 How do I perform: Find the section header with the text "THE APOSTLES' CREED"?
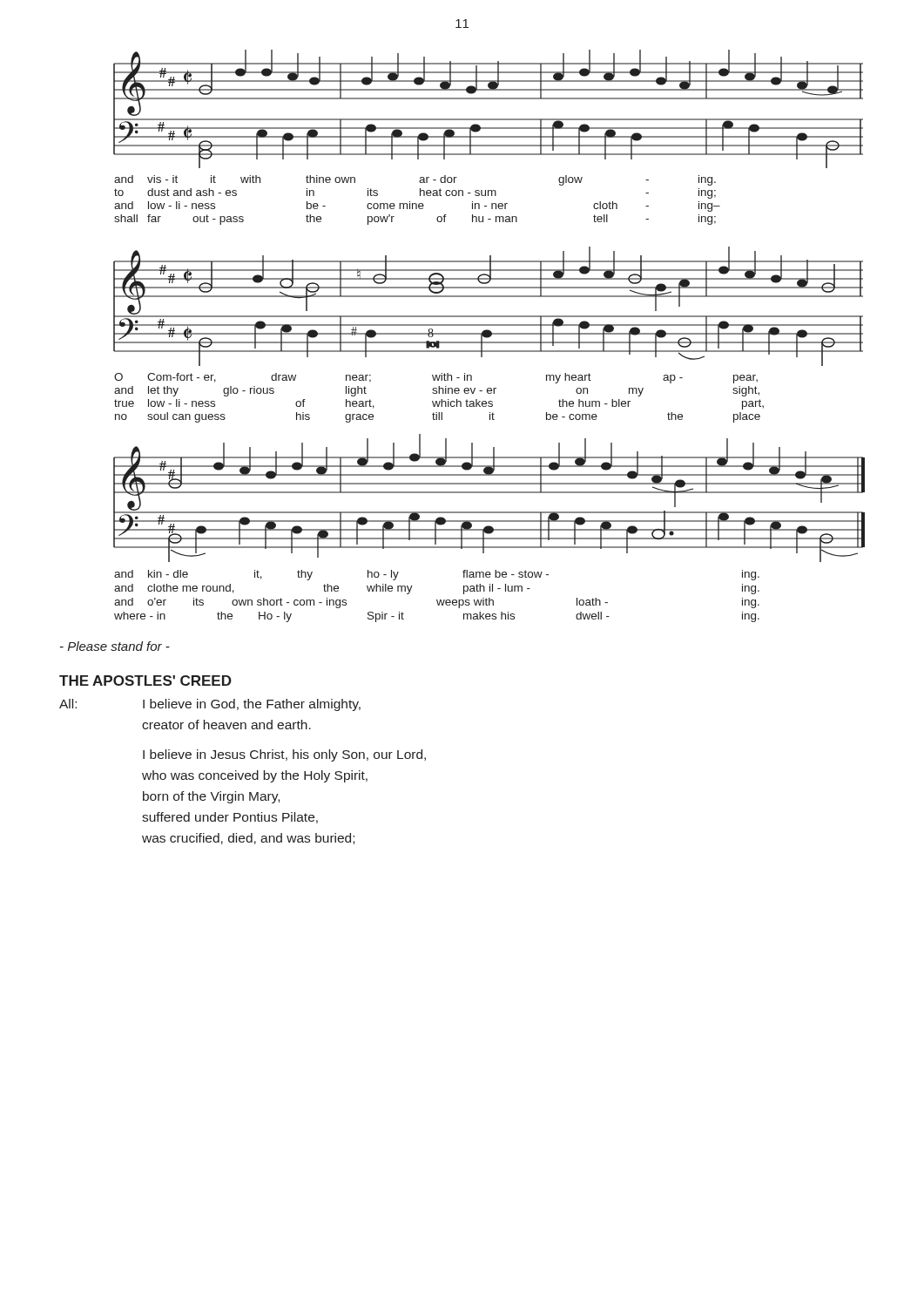pos(145,681)
